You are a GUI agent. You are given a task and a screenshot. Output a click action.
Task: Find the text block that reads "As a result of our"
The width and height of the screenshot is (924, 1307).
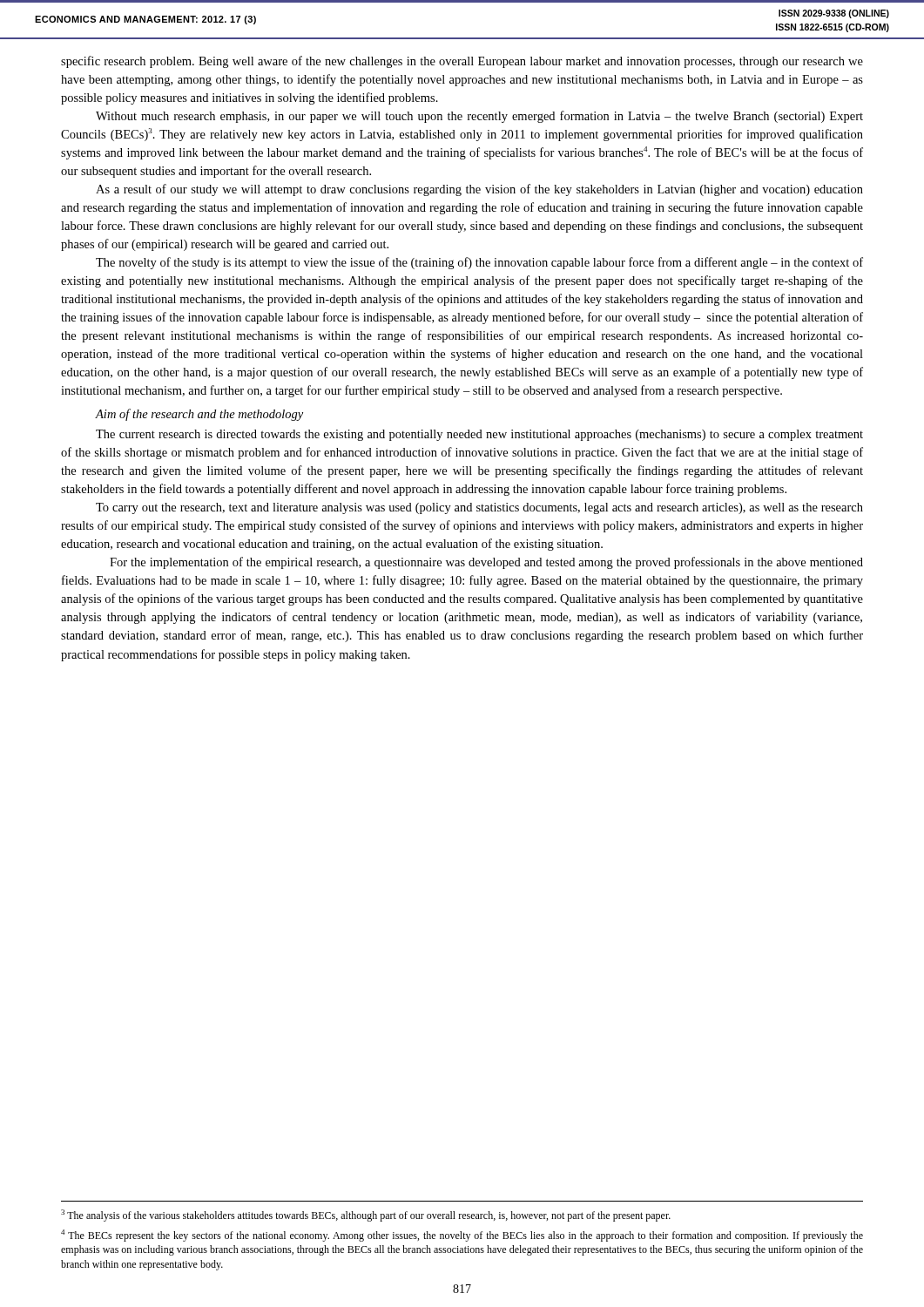[462, 217]
